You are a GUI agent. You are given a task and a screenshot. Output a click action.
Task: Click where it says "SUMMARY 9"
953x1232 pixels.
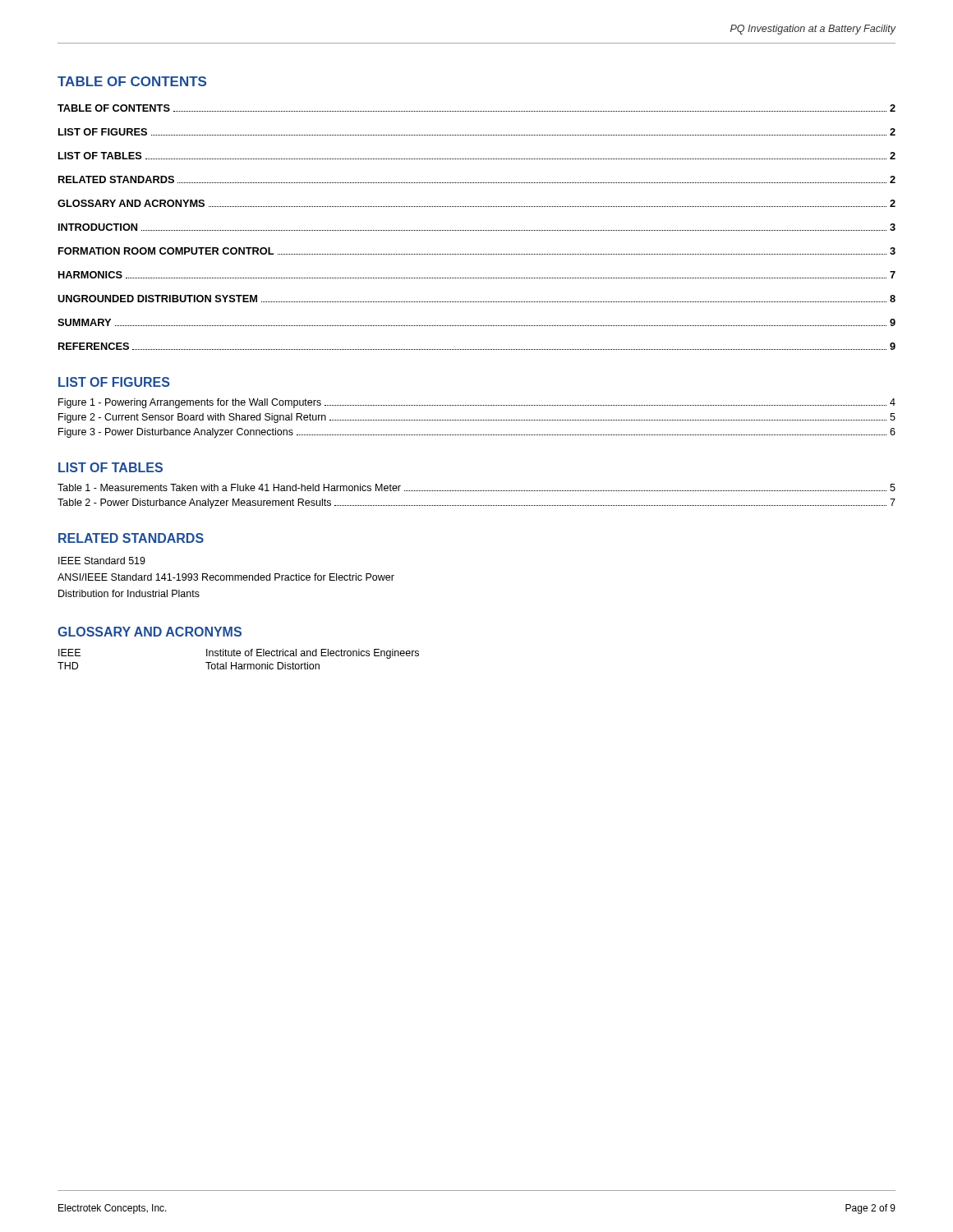pyautogui.click(x=476, y=322)
